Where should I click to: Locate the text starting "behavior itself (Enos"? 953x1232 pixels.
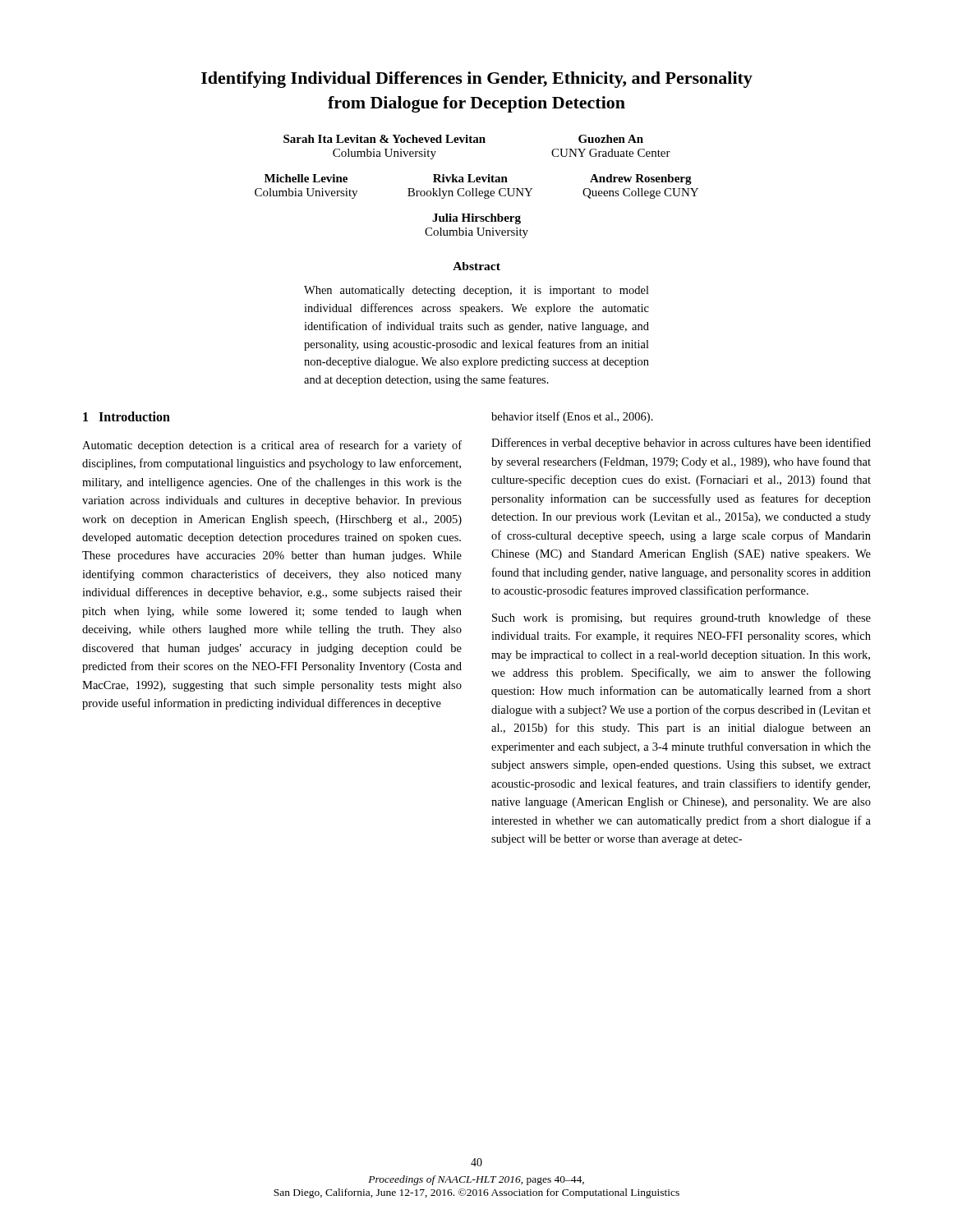[681, 628]
